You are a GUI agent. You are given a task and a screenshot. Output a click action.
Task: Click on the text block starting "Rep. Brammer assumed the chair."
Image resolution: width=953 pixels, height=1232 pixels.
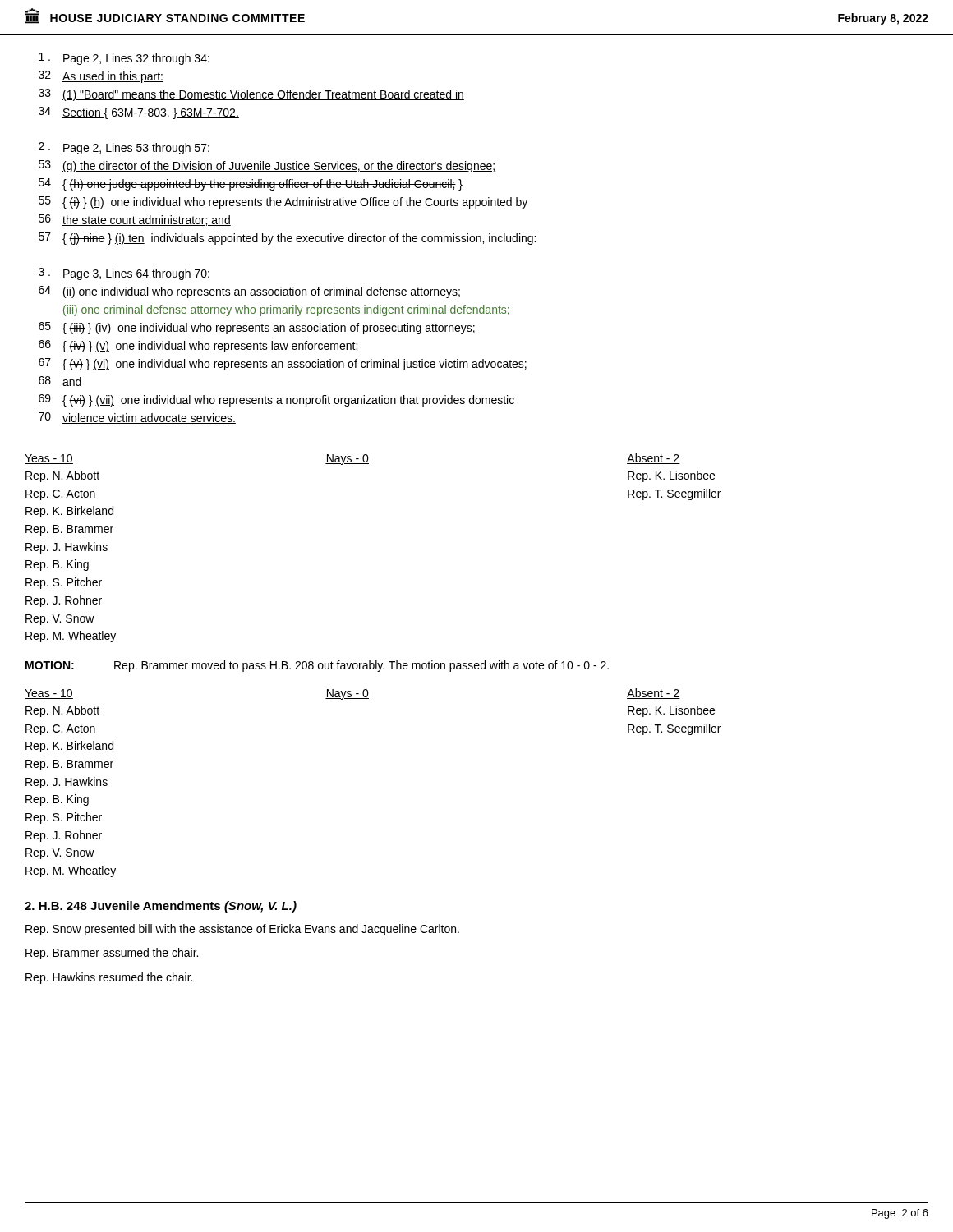(112, 953)
